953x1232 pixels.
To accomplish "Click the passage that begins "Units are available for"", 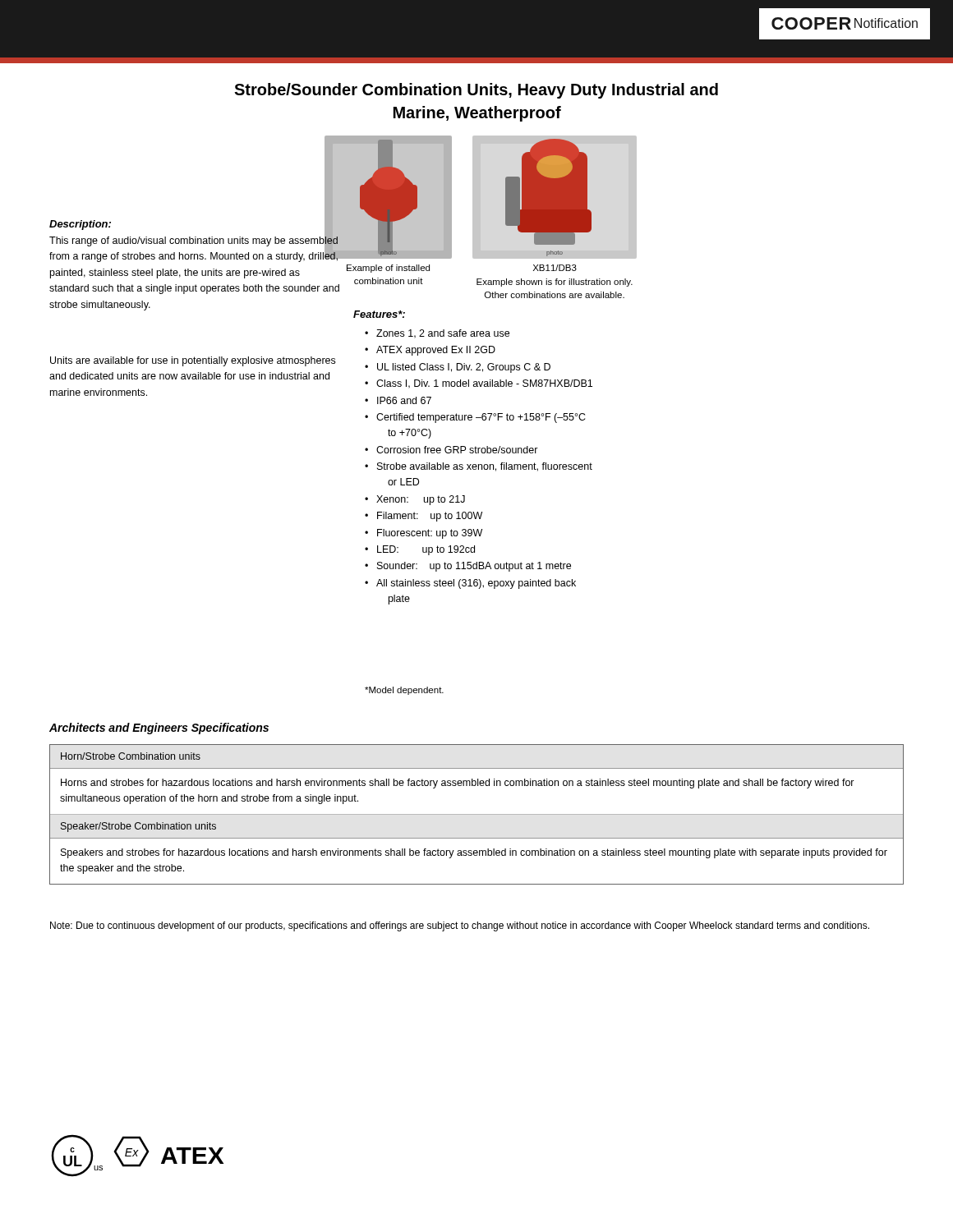I will (x=193, y=376).
